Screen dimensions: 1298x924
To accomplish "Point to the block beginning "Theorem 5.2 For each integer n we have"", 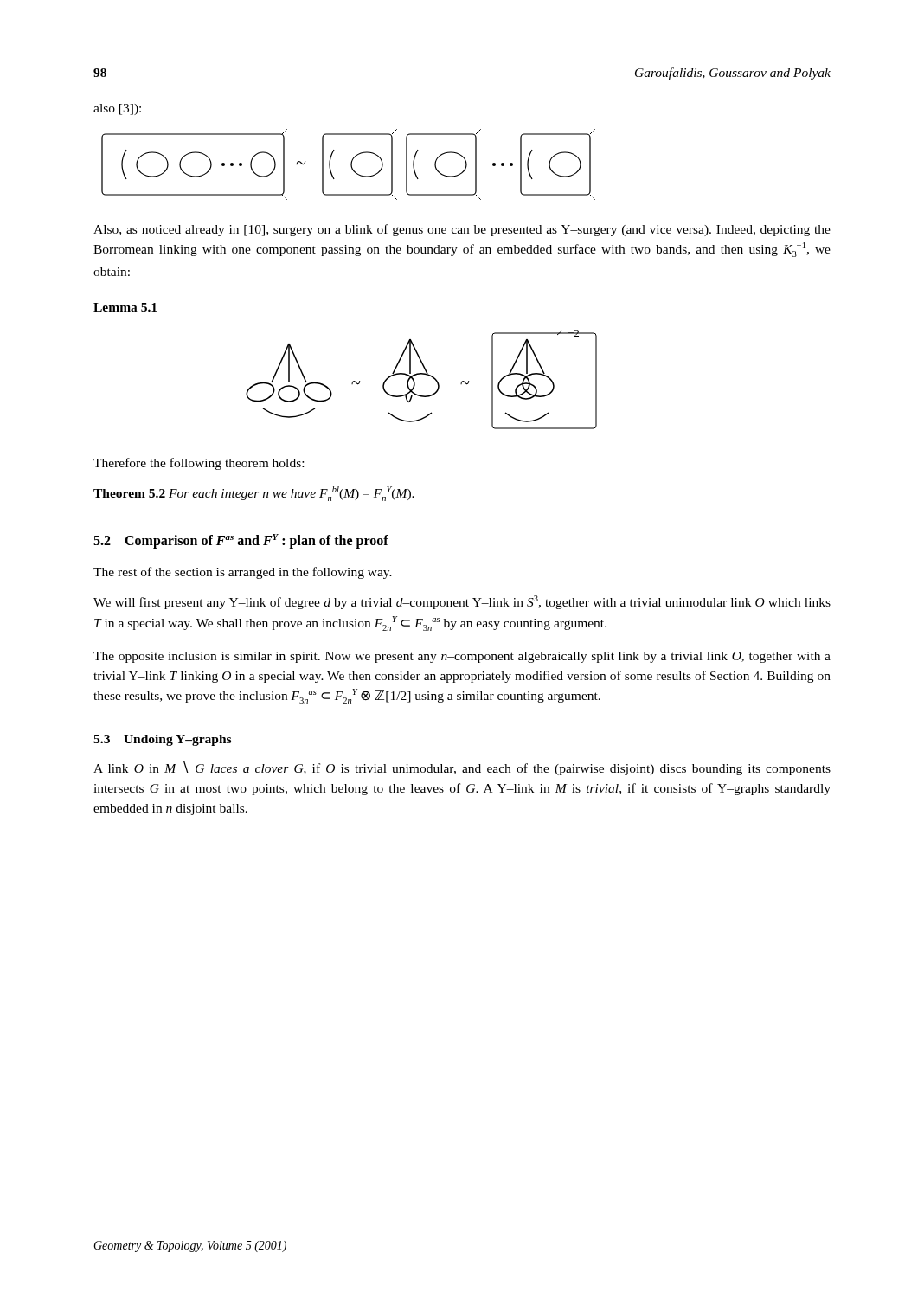I will 254,494.
